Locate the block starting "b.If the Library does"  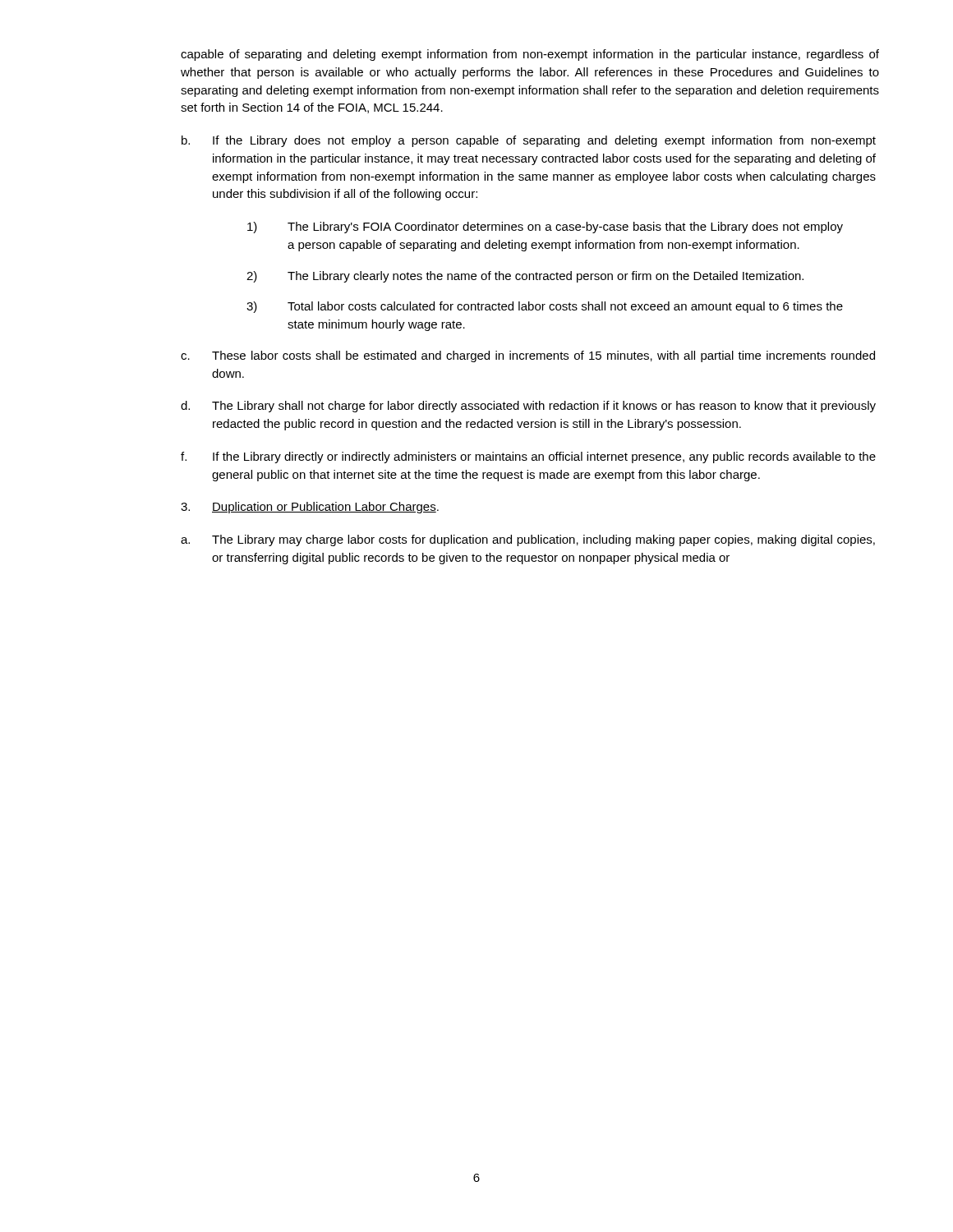[x=528, y=167]
